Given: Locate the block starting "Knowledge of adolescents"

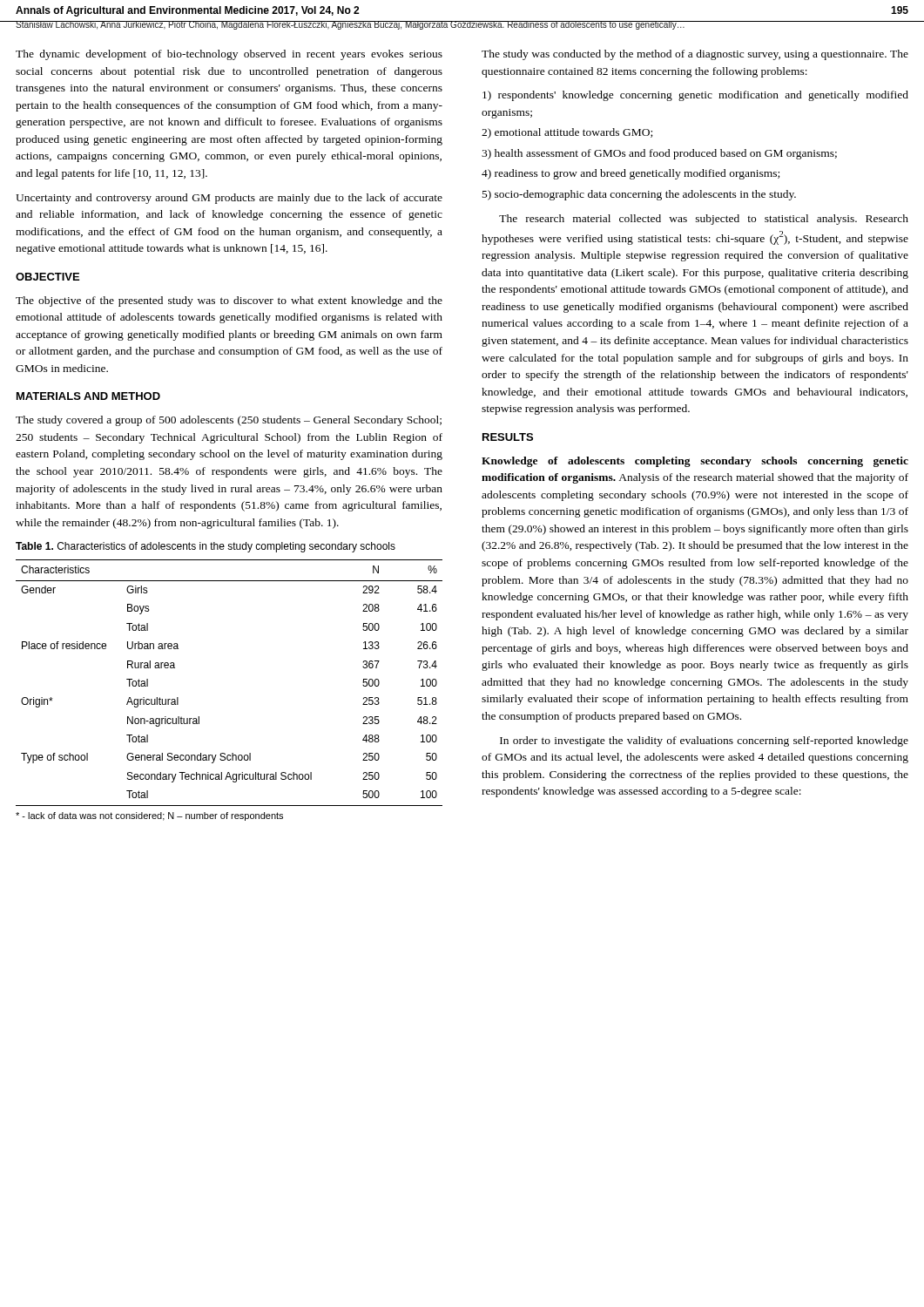Looking at the screenshot, I should point(695,588).
